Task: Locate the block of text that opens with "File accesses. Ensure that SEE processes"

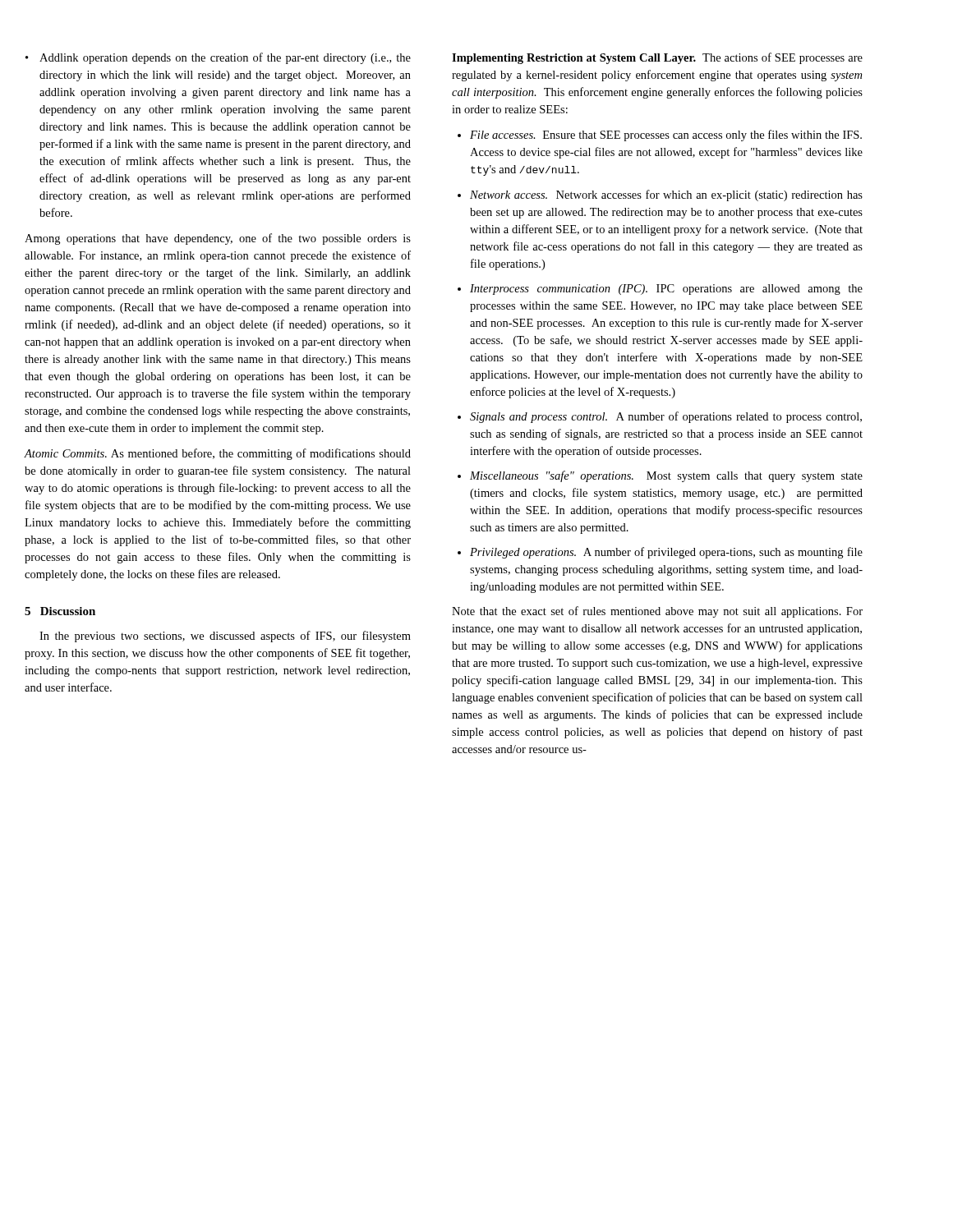Action: (x=666, y=153)
